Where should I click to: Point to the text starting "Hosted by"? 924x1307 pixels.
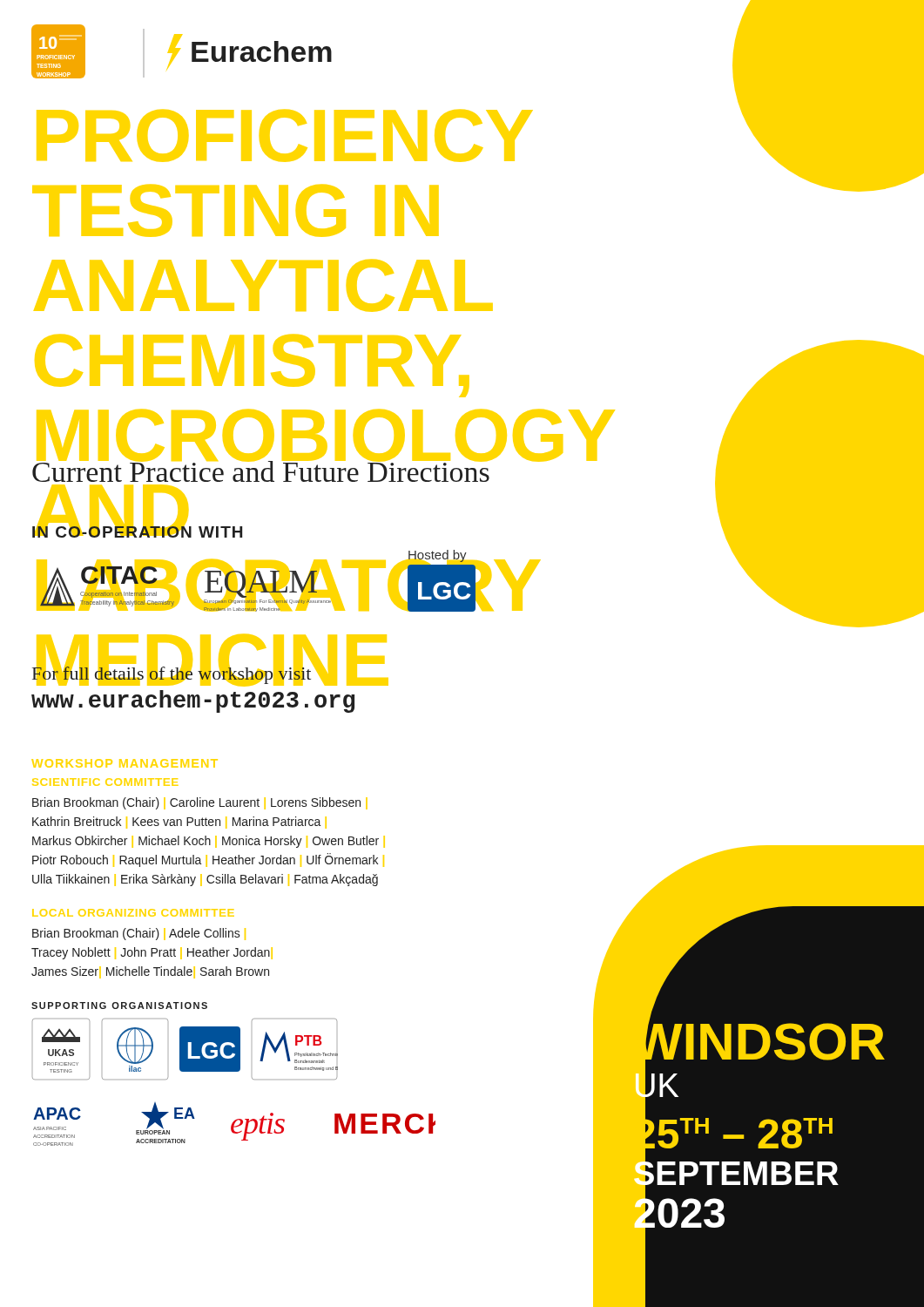[437, 555]
